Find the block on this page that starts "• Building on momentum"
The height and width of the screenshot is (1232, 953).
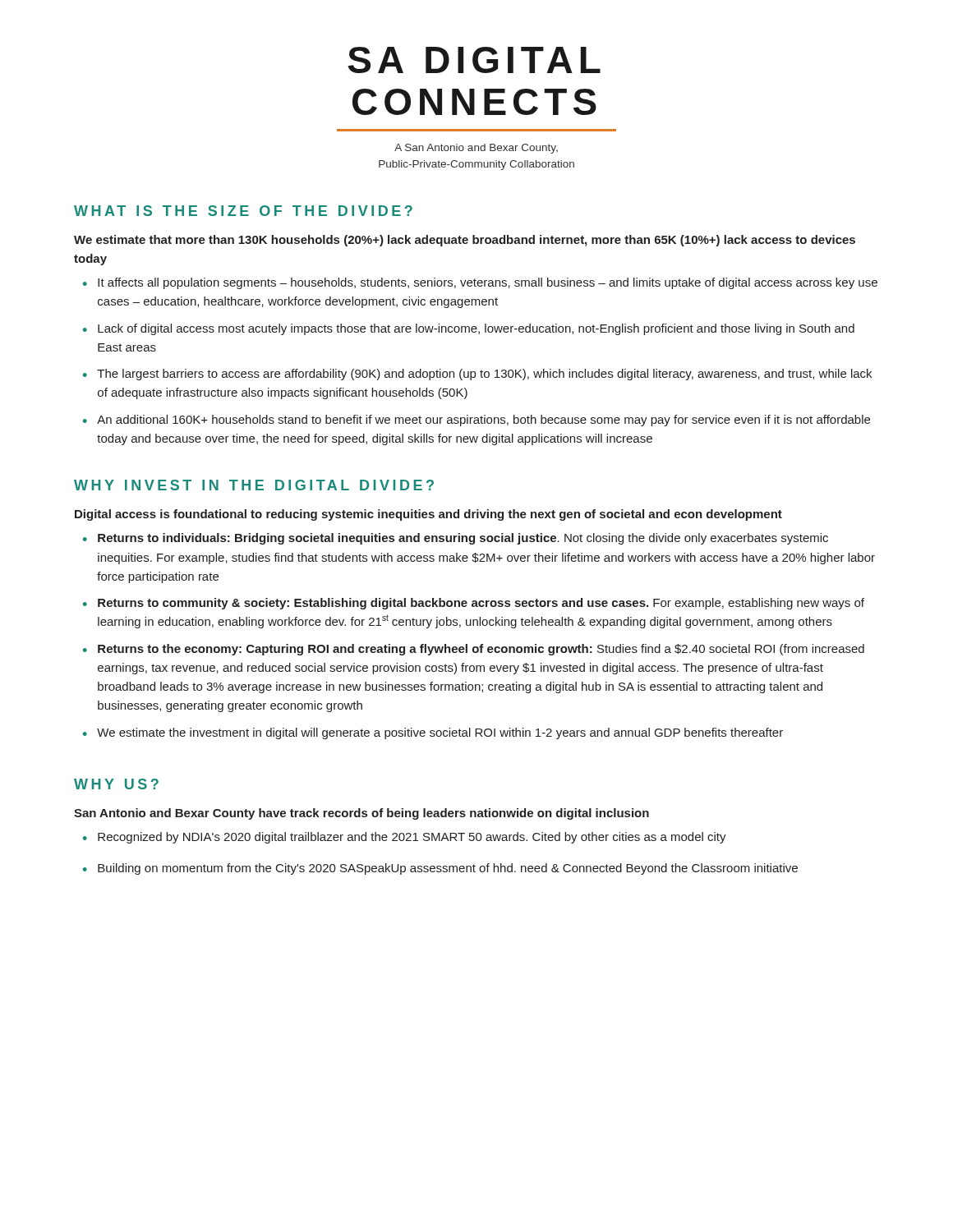(481, 870)
